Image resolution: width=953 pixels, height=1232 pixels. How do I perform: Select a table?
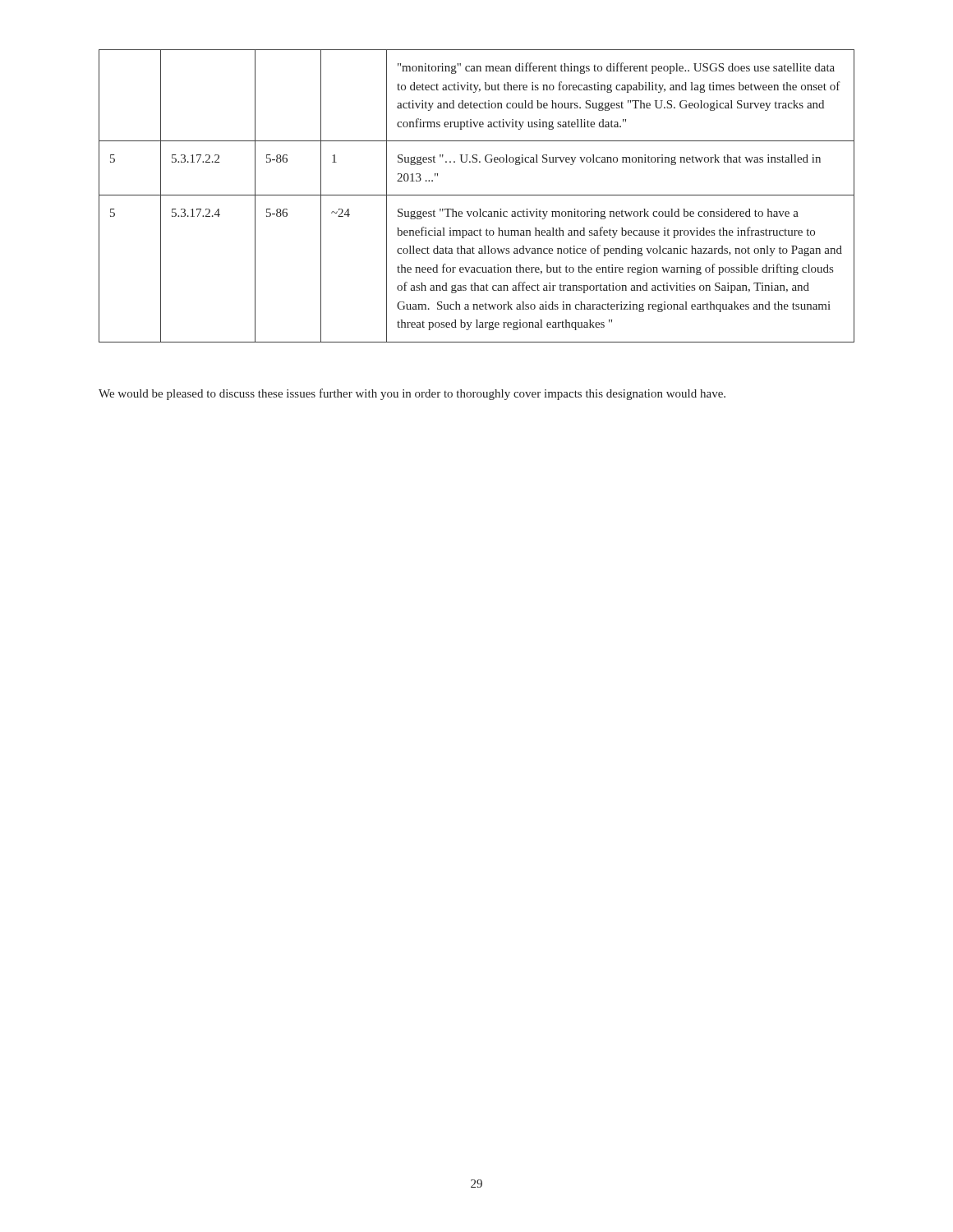pyautogui.click(x=476, y=196)
